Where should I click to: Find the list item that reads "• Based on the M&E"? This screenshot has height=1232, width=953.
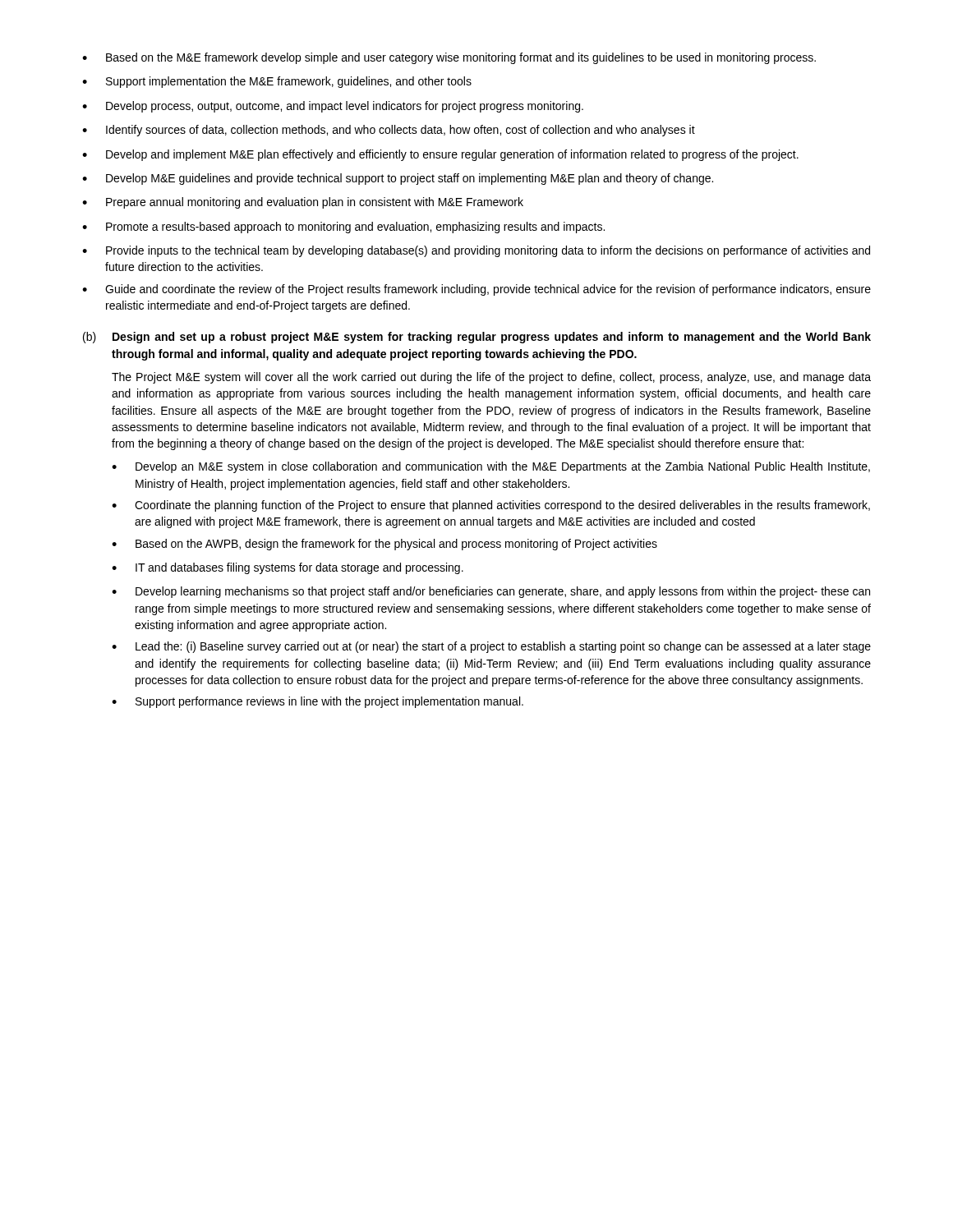476,59
